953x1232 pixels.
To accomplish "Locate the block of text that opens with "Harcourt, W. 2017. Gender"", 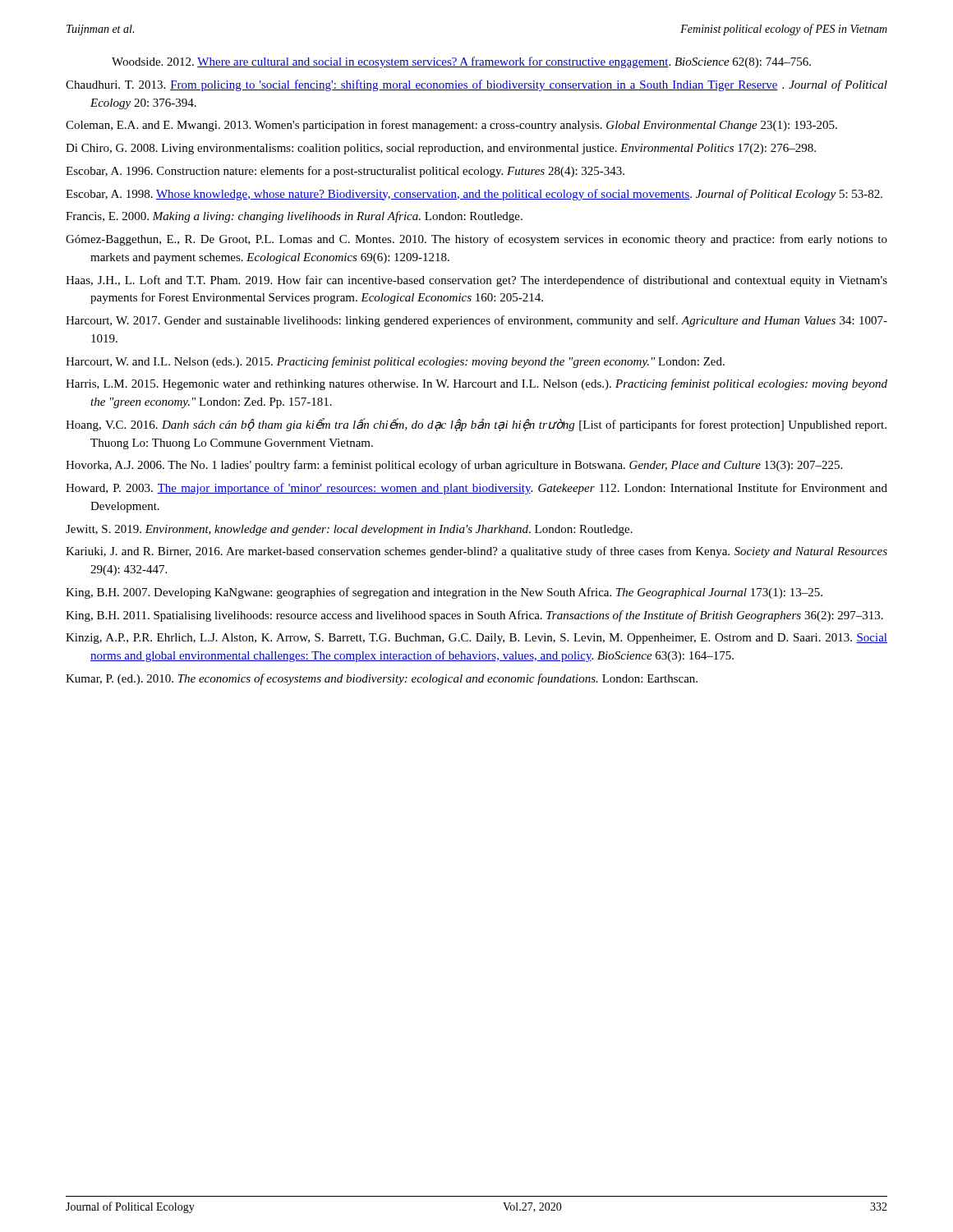I will click(x=476, y=329).
